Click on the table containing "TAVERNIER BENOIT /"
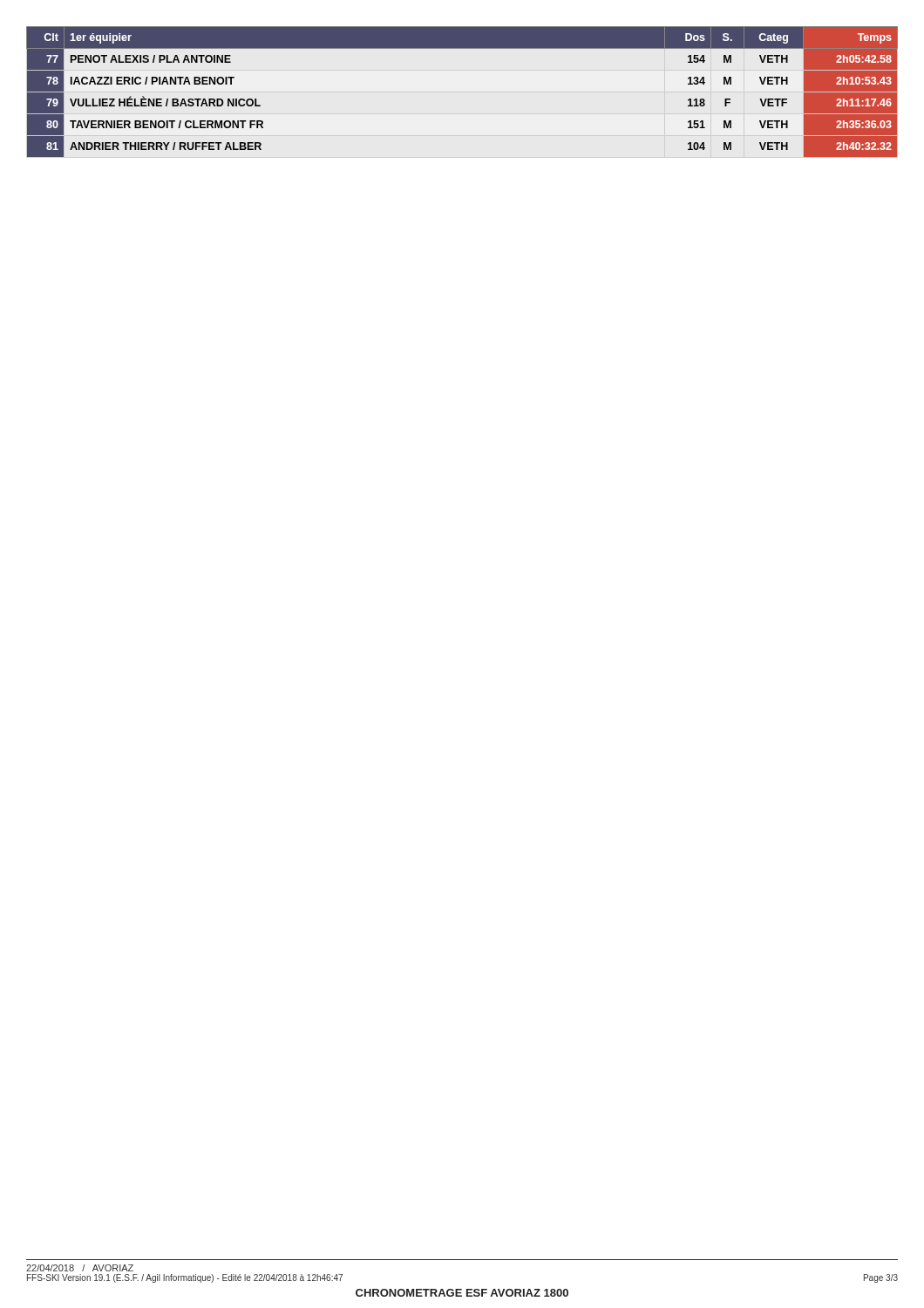 pos(462,92)
